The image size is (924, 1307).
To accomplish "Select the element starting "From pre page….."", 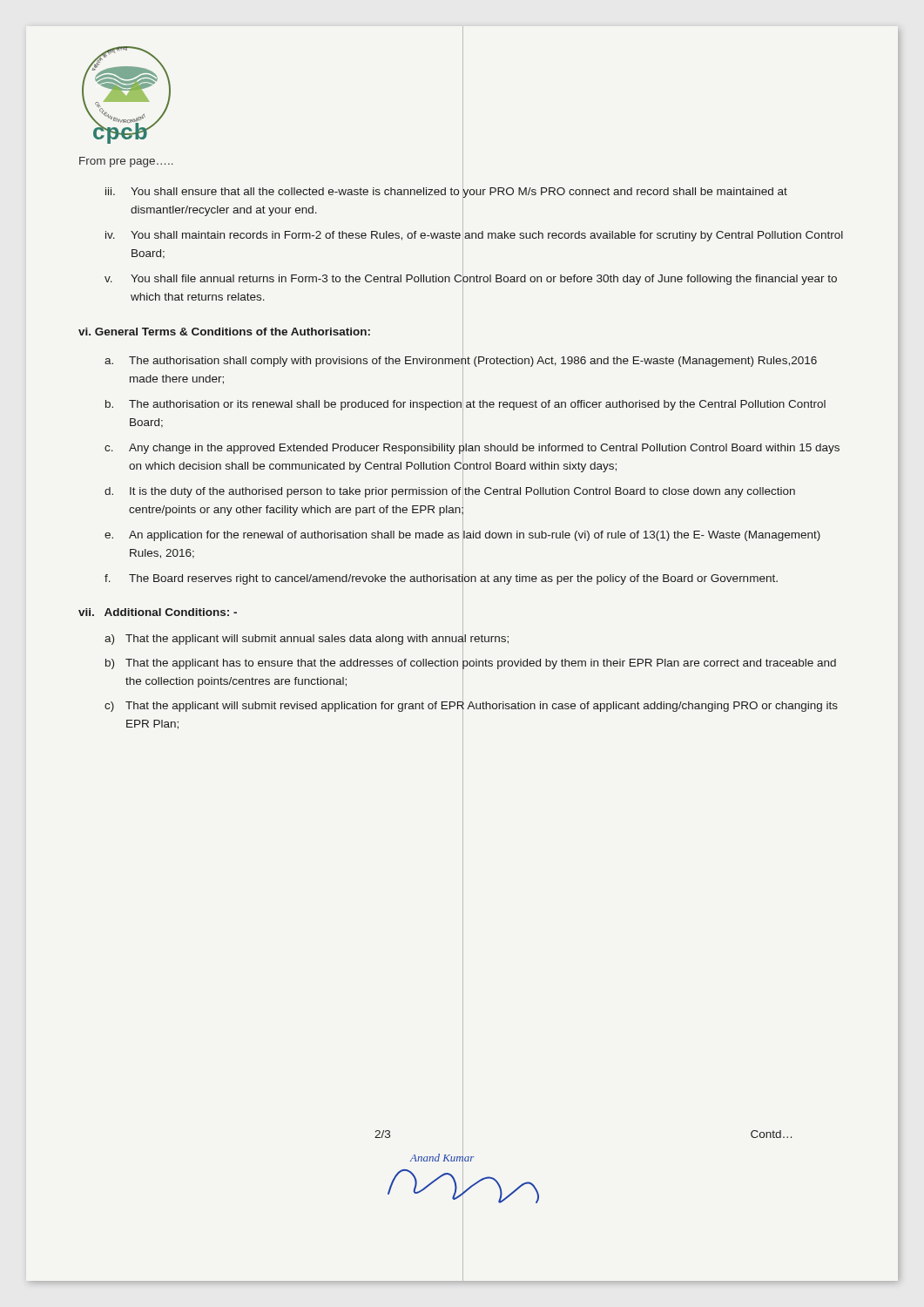I will pos(126,161).
